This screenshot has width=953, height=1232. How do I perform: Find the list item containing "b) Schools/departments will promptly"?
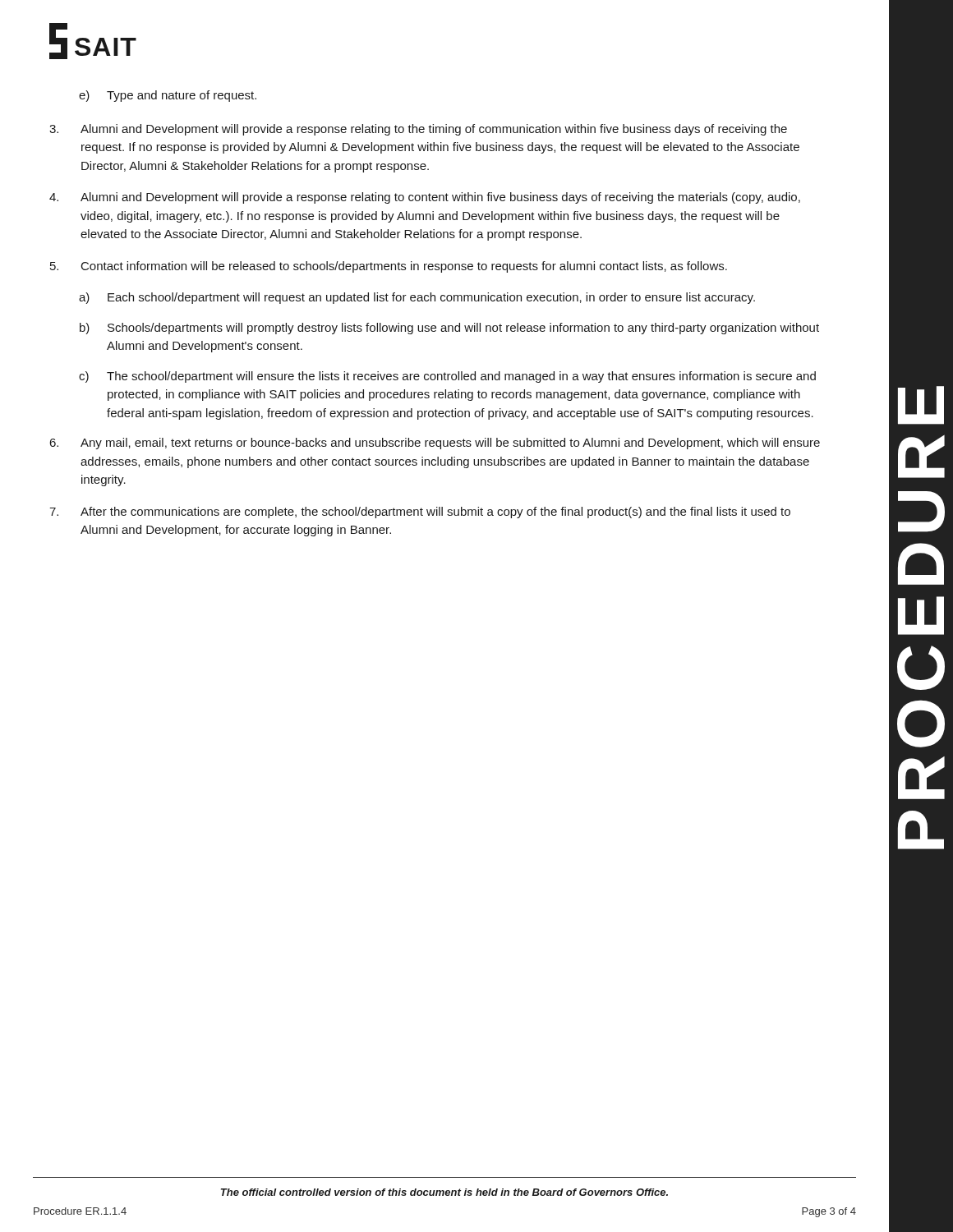(450, 337)
